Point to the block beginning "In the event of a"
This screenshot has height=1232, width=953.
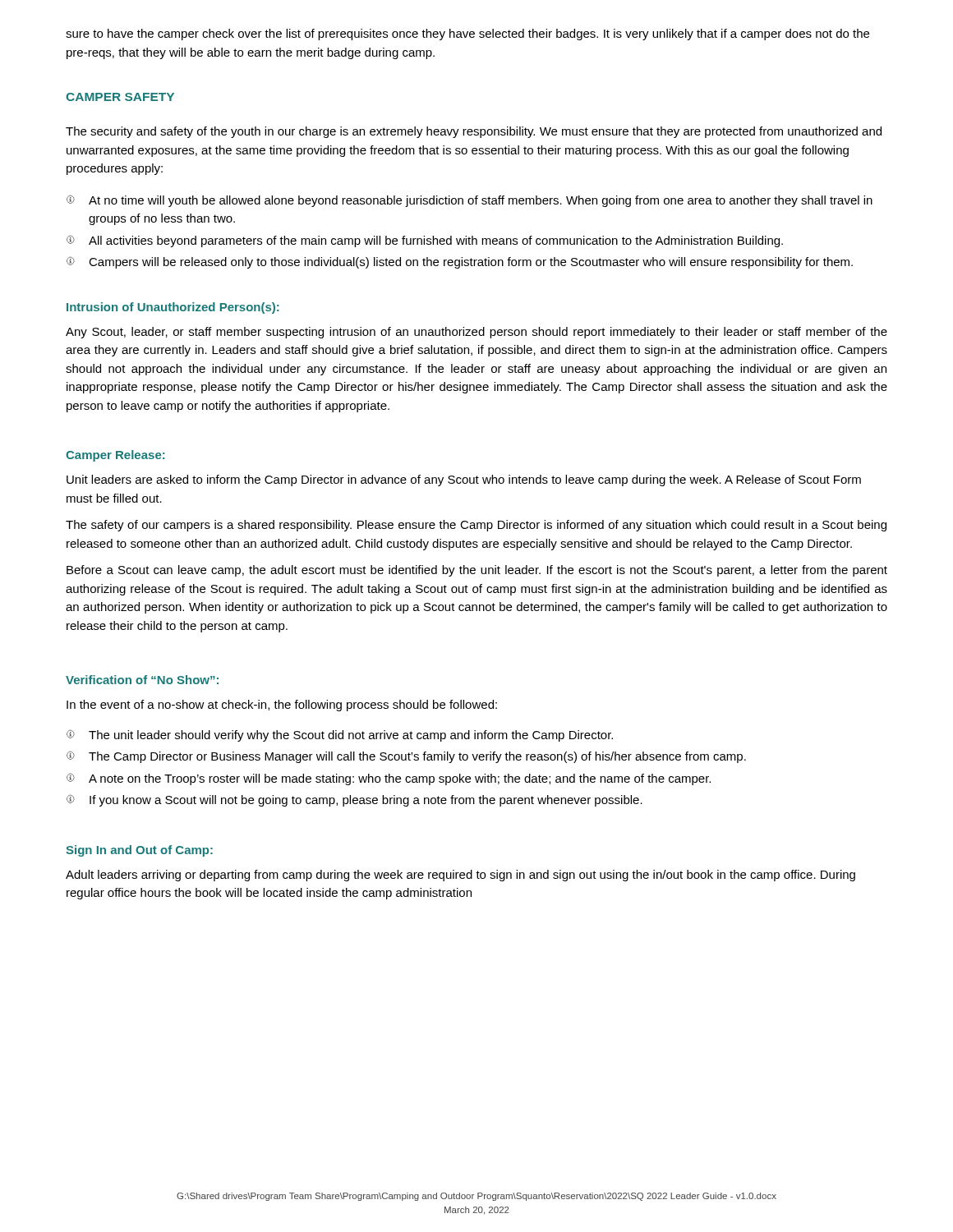coord(282,704)
